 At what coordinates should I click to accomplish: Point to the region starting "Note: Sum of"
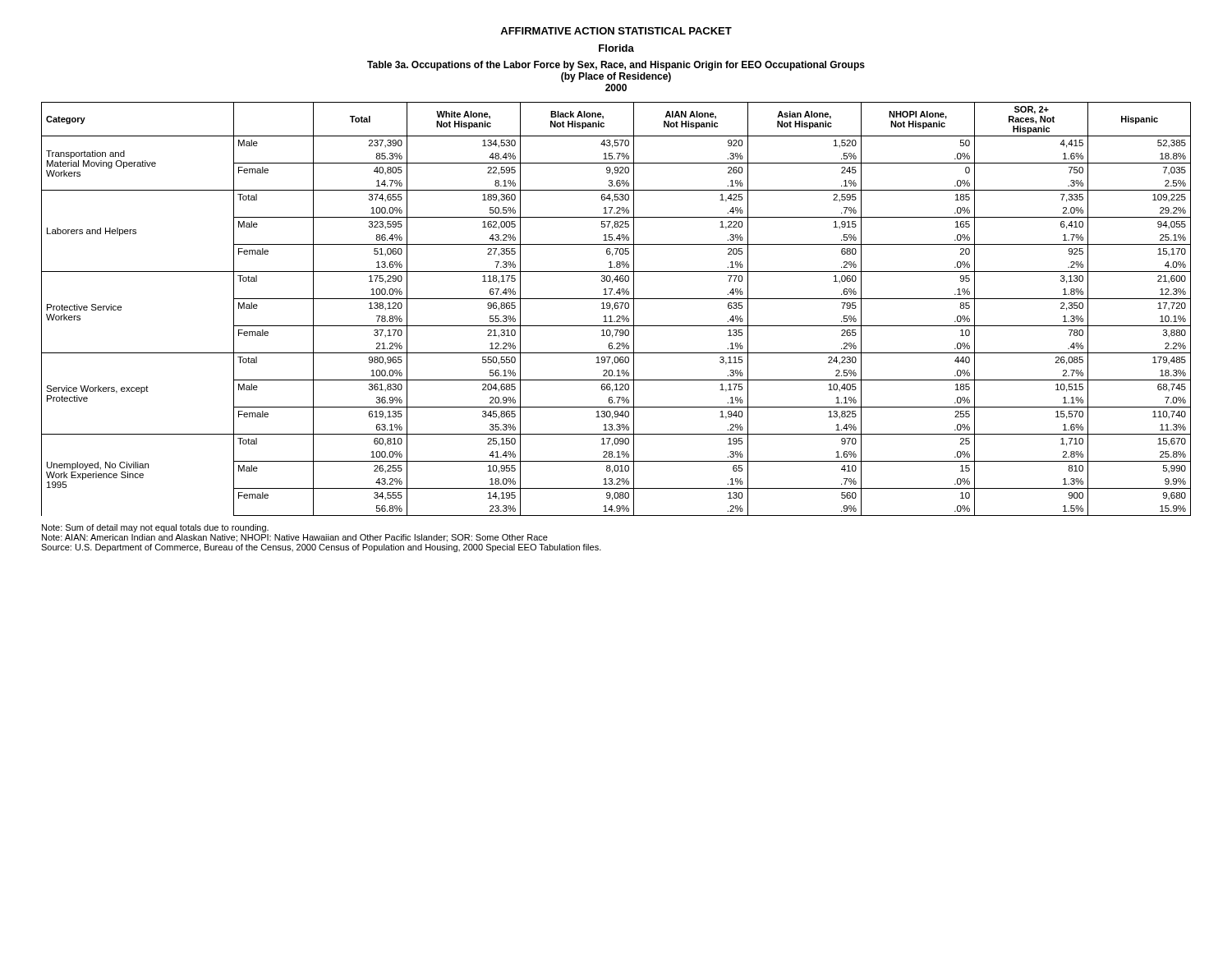coord(155,527)
